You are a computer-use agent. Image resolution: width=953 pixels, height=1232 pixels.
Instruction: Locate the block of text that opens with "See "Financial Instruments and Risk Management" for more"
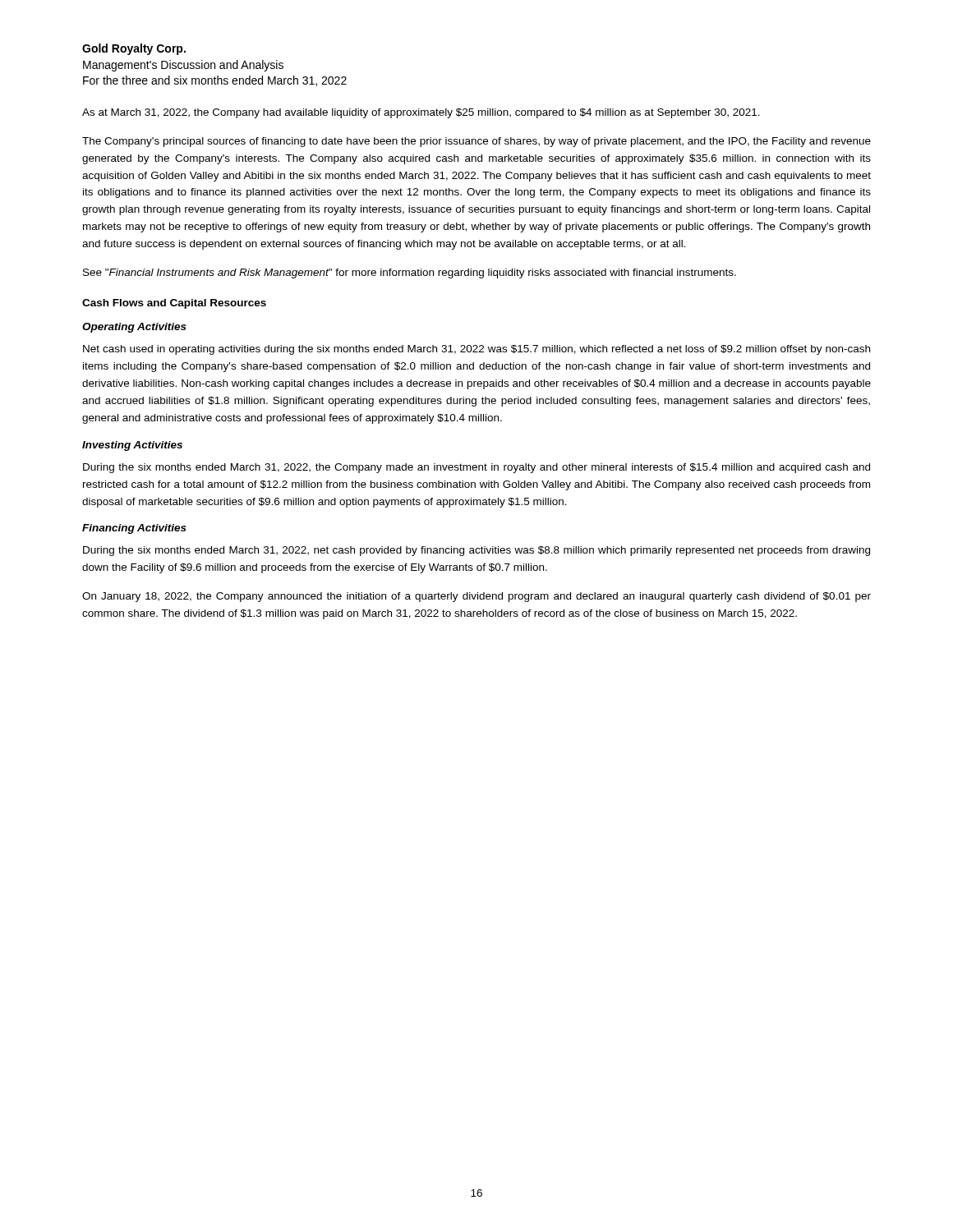[409, 272]
